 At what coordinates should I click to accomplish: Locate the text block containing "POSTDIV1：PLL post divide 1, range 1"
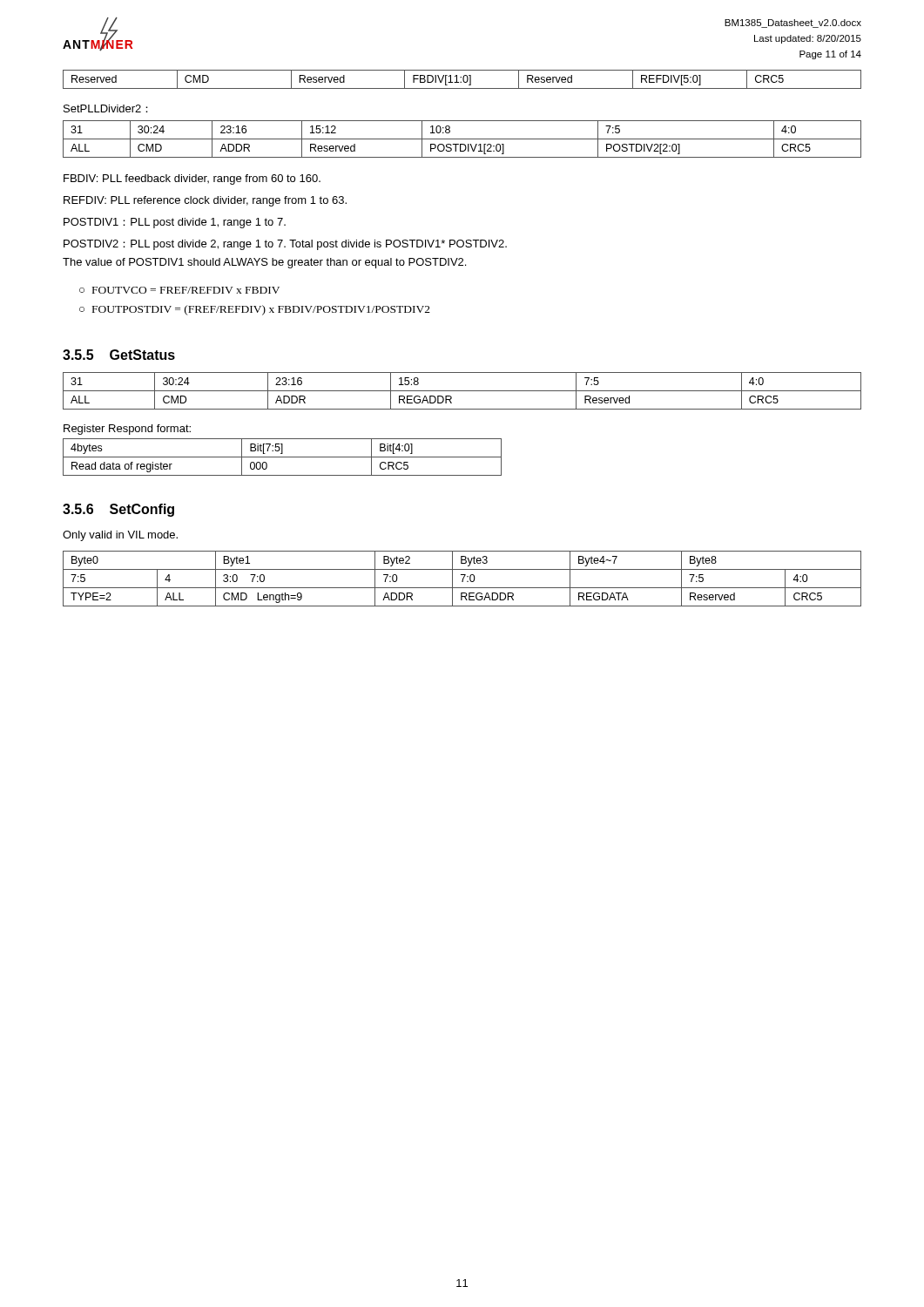tap(175, 222)
